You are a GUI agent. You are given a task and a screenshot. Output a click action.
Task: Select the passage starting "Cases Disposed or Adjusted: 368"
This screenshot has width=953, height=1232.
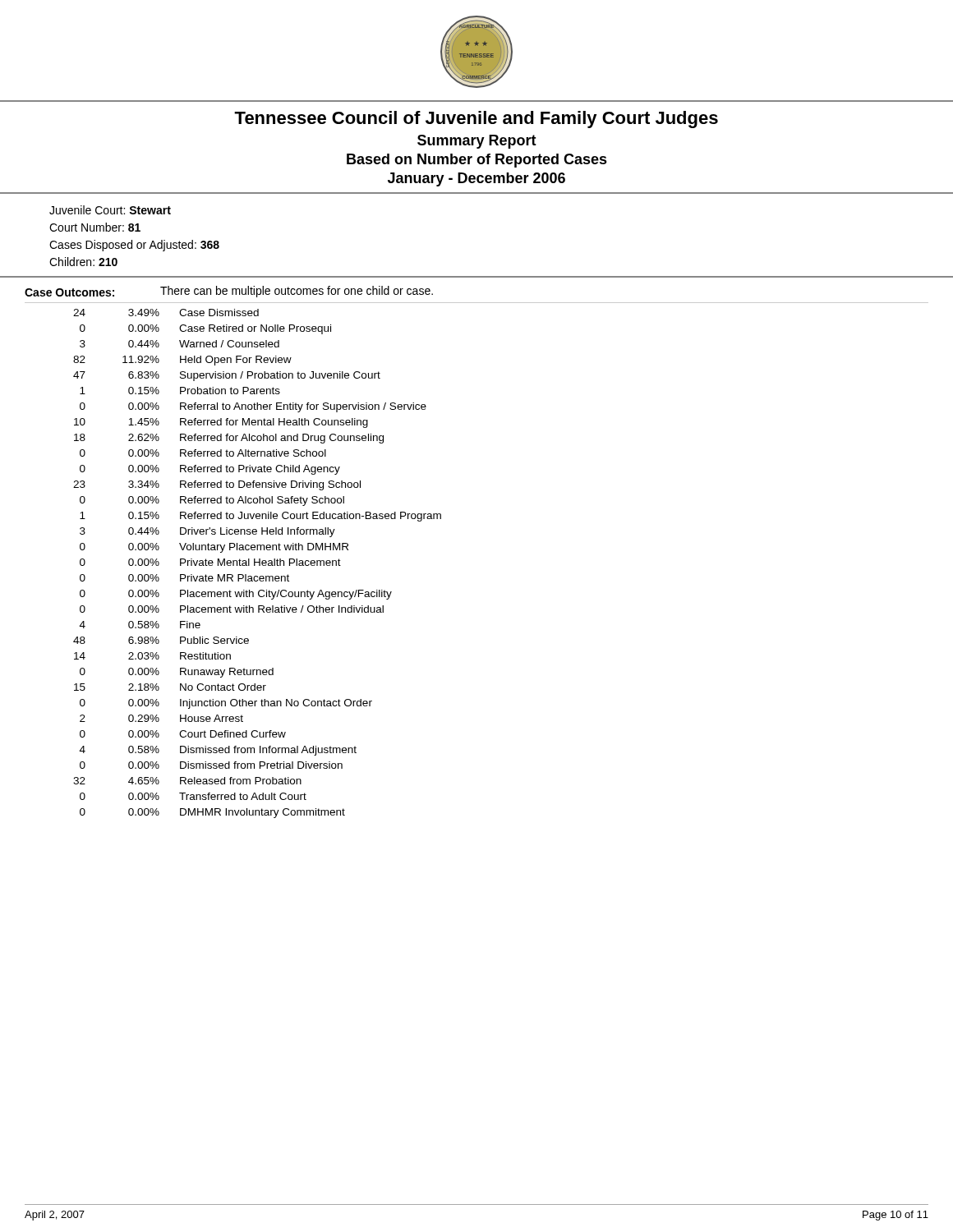pyautogui.click(x=134, y=244)
